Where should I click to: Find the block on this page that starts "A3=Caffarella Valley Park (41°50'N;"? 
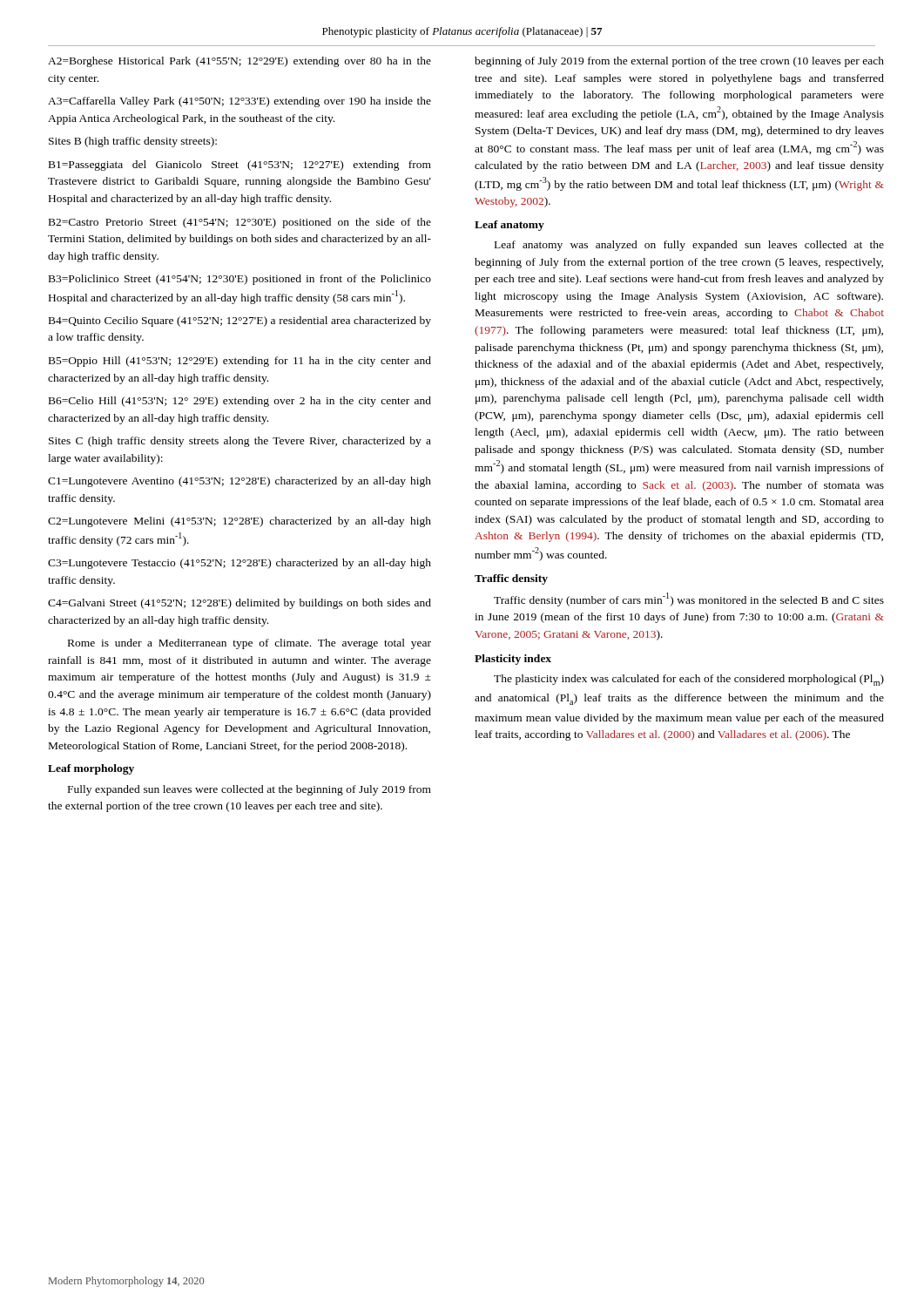click(239, 110)
